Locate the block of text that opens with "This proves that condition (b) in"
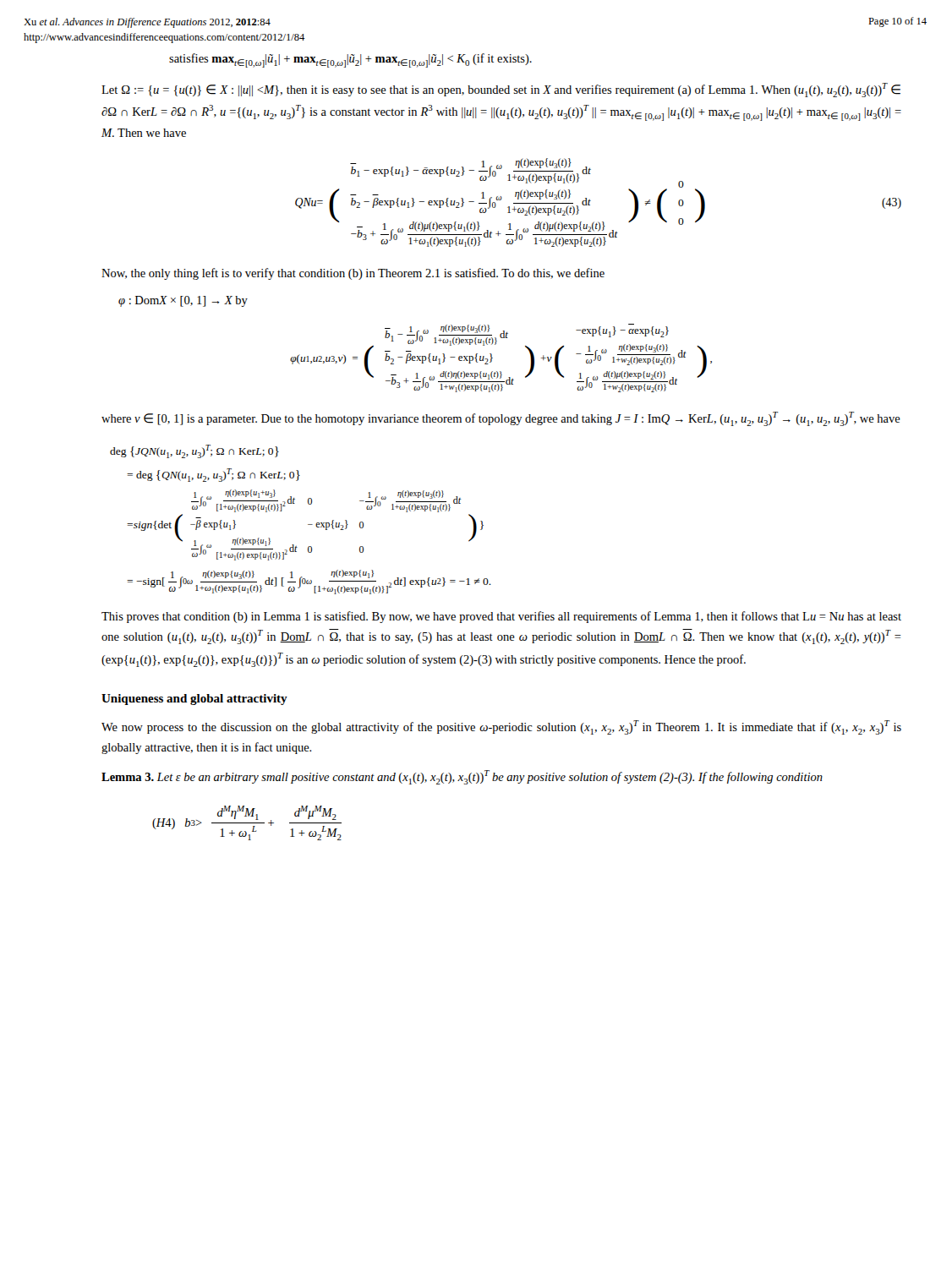The image size is (952, 1268). coord(501,639)
